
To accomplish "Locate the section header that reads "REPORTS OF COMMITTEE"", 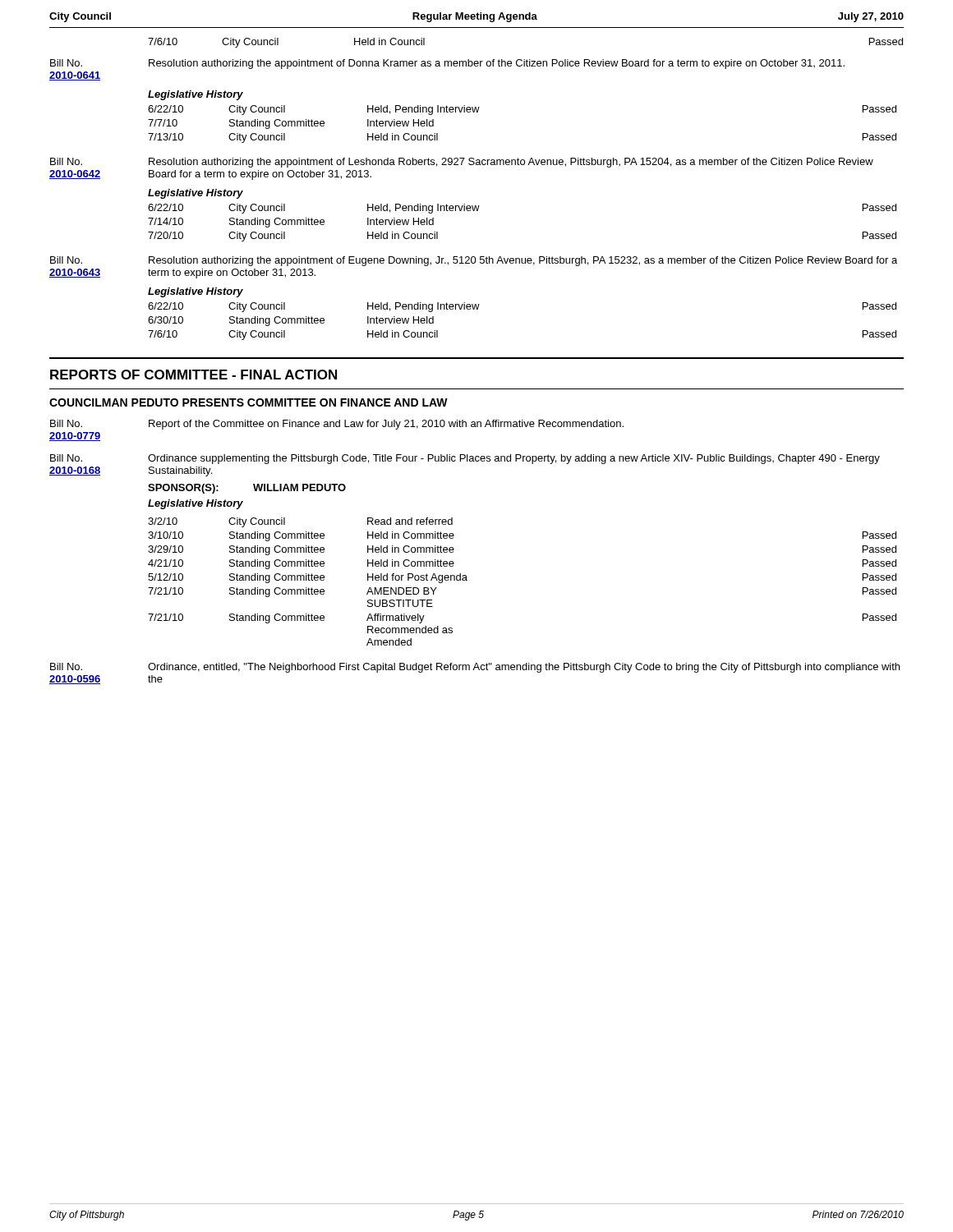I will tap(194, 375).
